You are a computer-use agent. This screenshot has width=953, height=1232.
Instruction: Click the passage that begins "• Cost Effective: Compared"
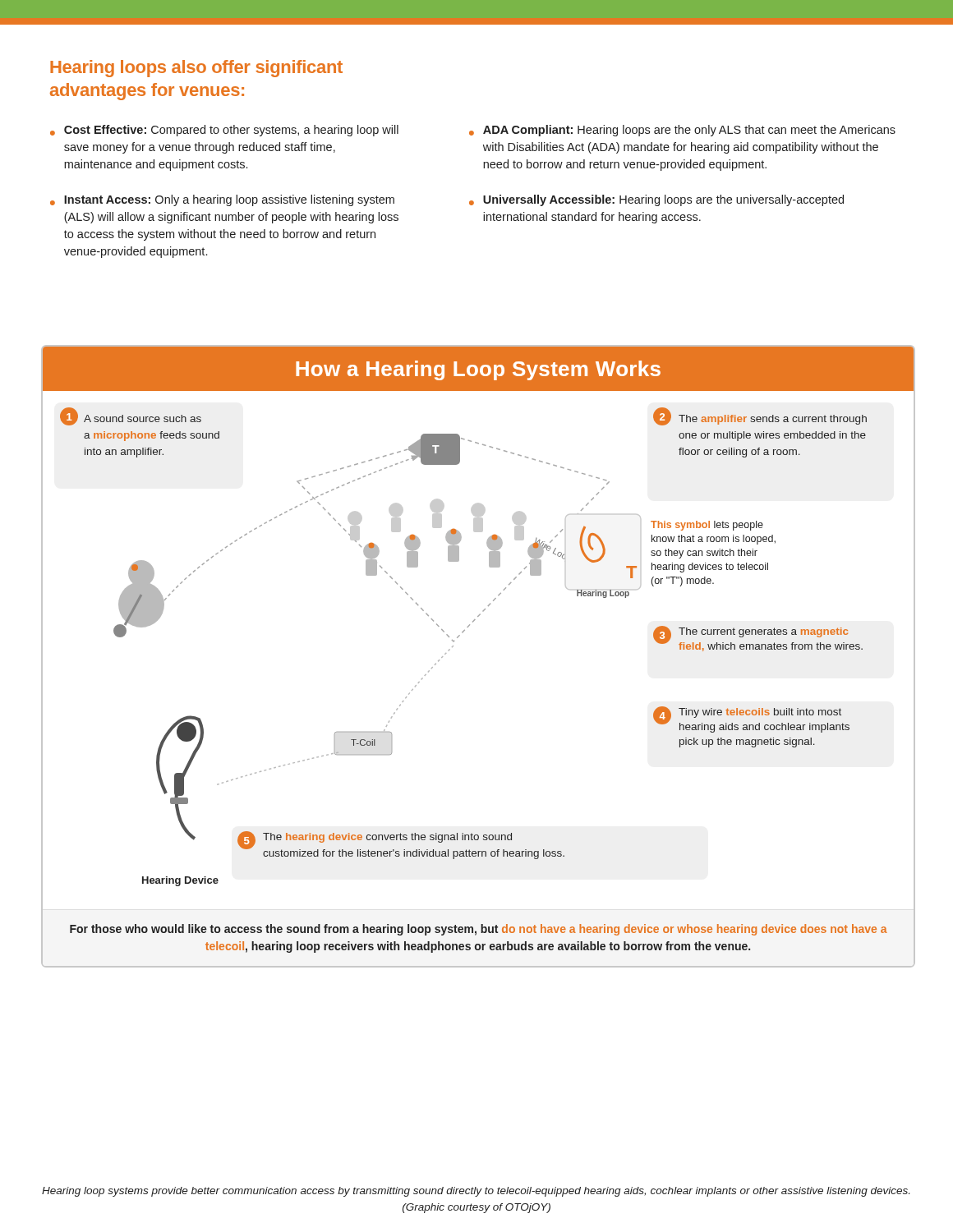(x=226, y=147)
